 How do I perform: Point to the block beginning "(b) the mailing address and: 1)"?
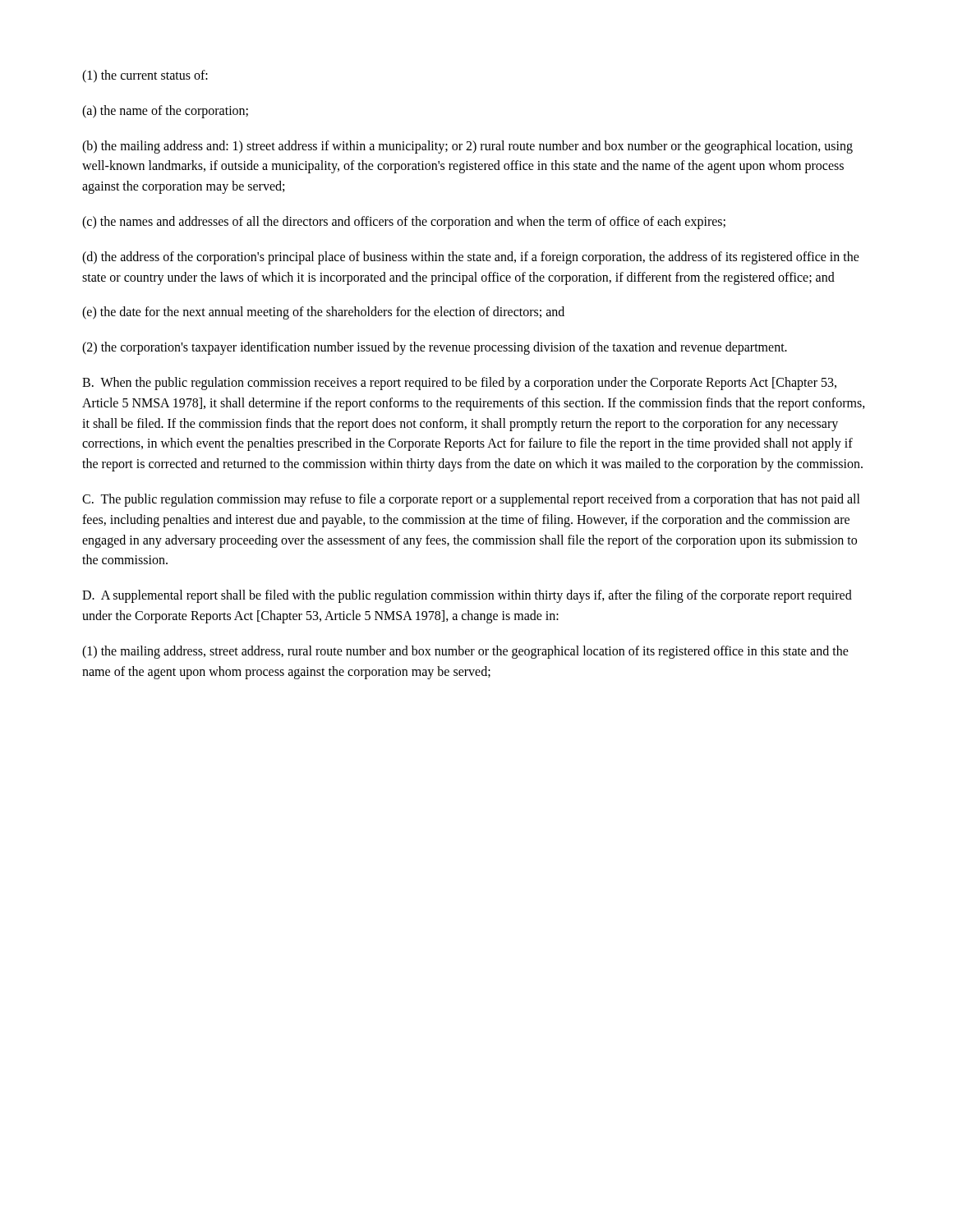point(467,166)
